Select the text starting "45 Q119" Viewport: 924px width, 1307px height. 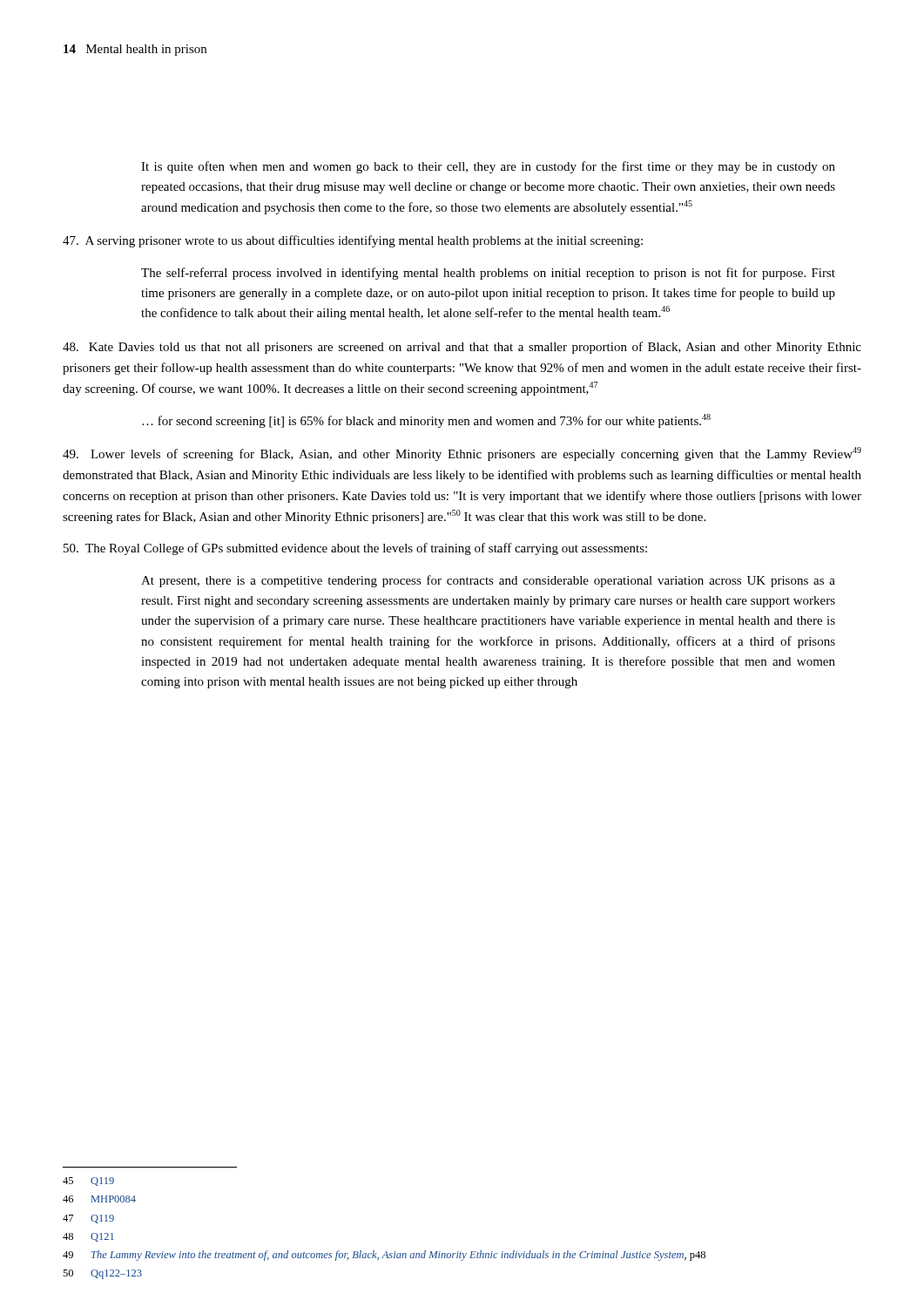click(x=89, y=1181)
